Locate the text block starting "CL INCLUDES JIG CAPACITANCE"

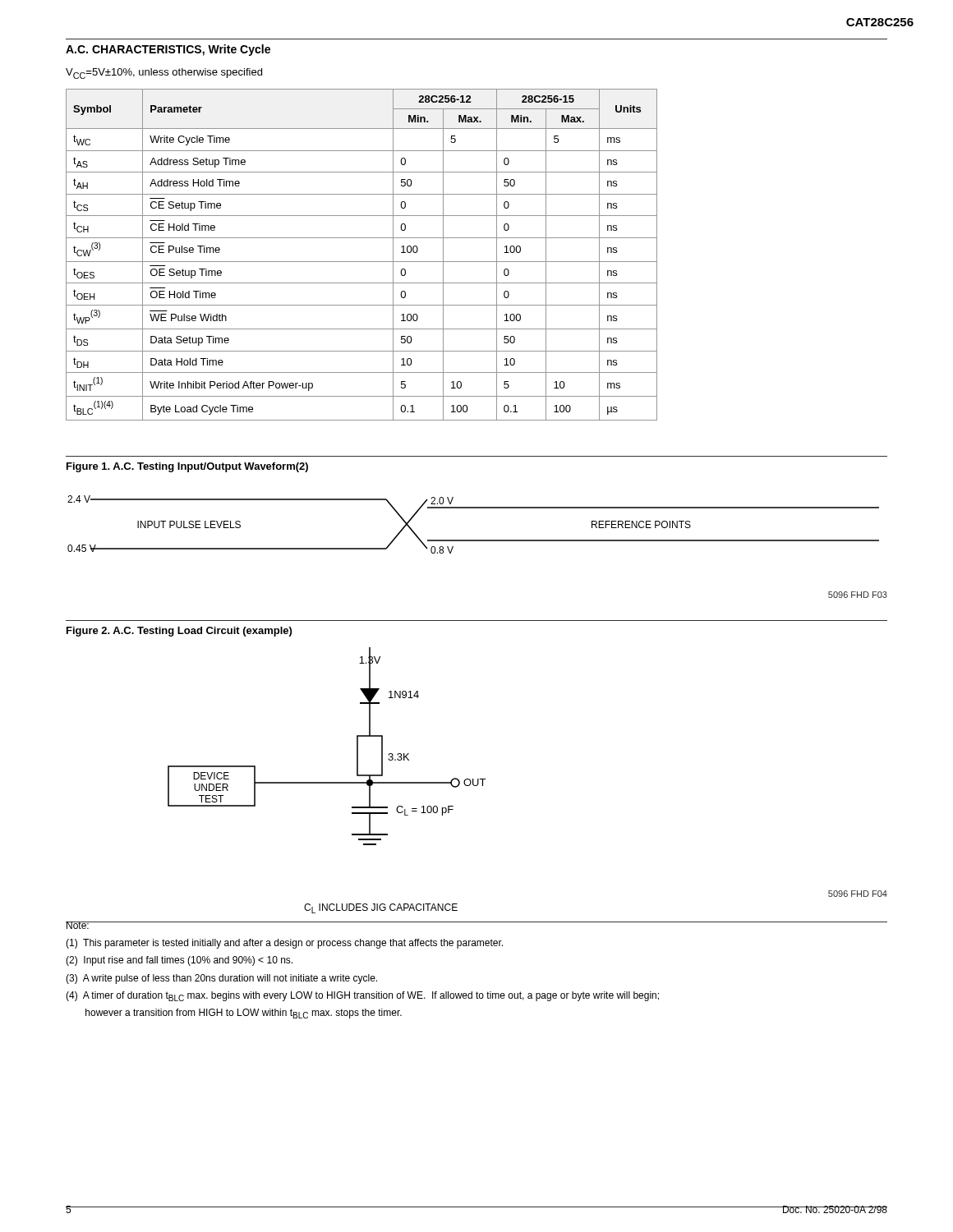pyautogui.click(x=381, y=909)
